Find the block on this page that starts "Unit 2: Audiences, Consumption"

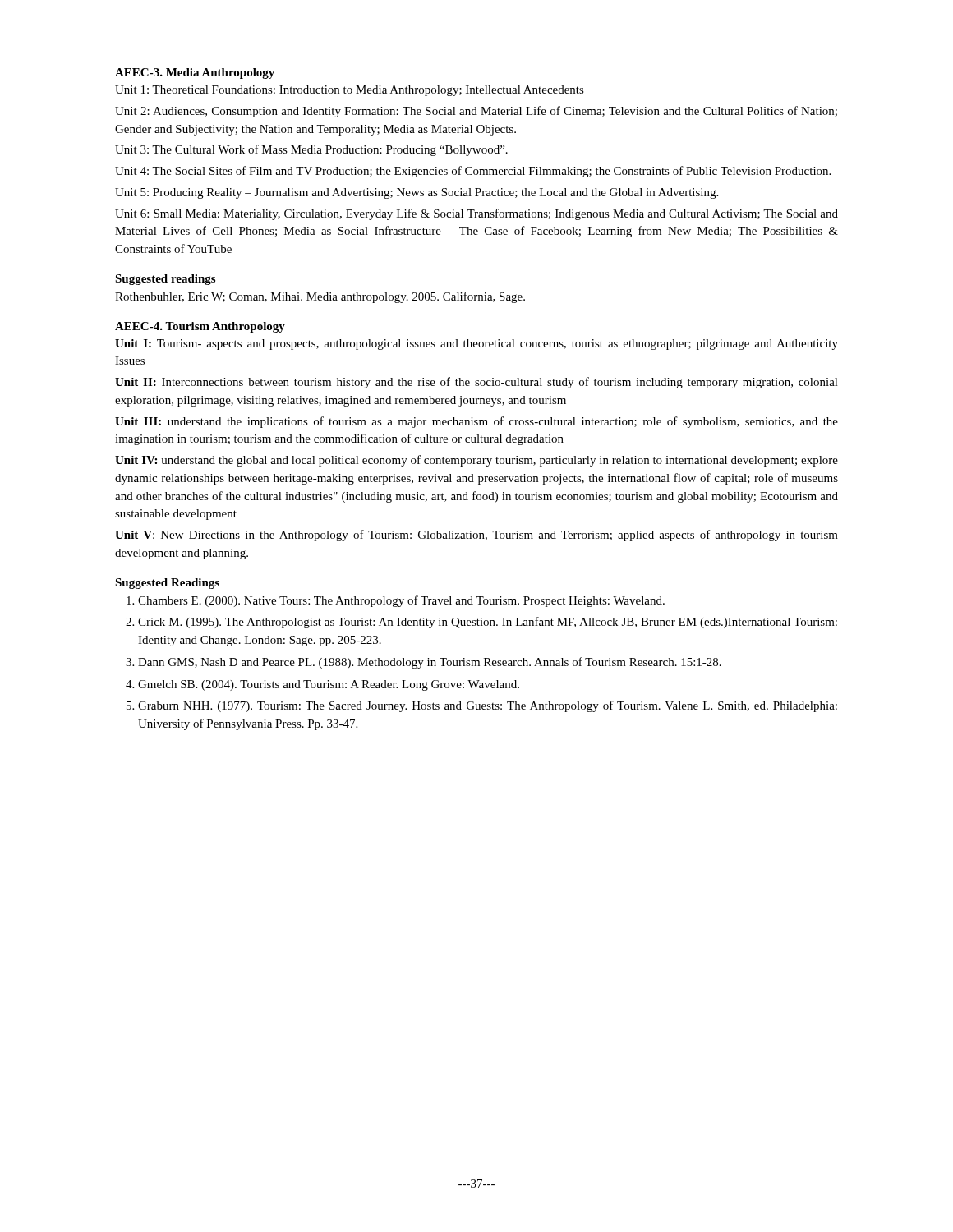476,120
